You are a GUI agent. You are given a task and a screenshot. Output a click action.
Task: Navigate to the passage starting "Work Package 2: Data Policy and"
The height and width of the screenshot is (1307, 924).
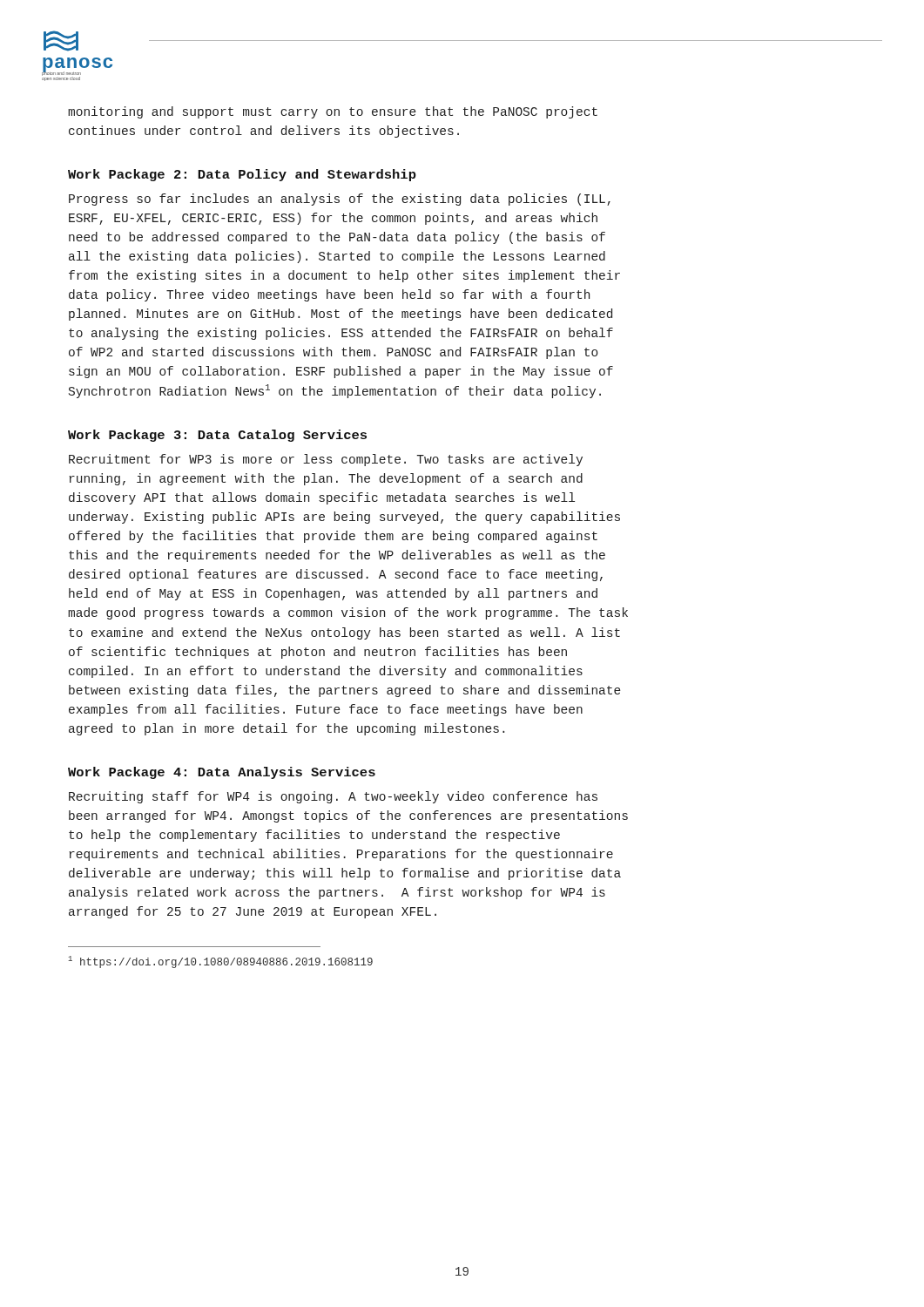tap(242, 175)
